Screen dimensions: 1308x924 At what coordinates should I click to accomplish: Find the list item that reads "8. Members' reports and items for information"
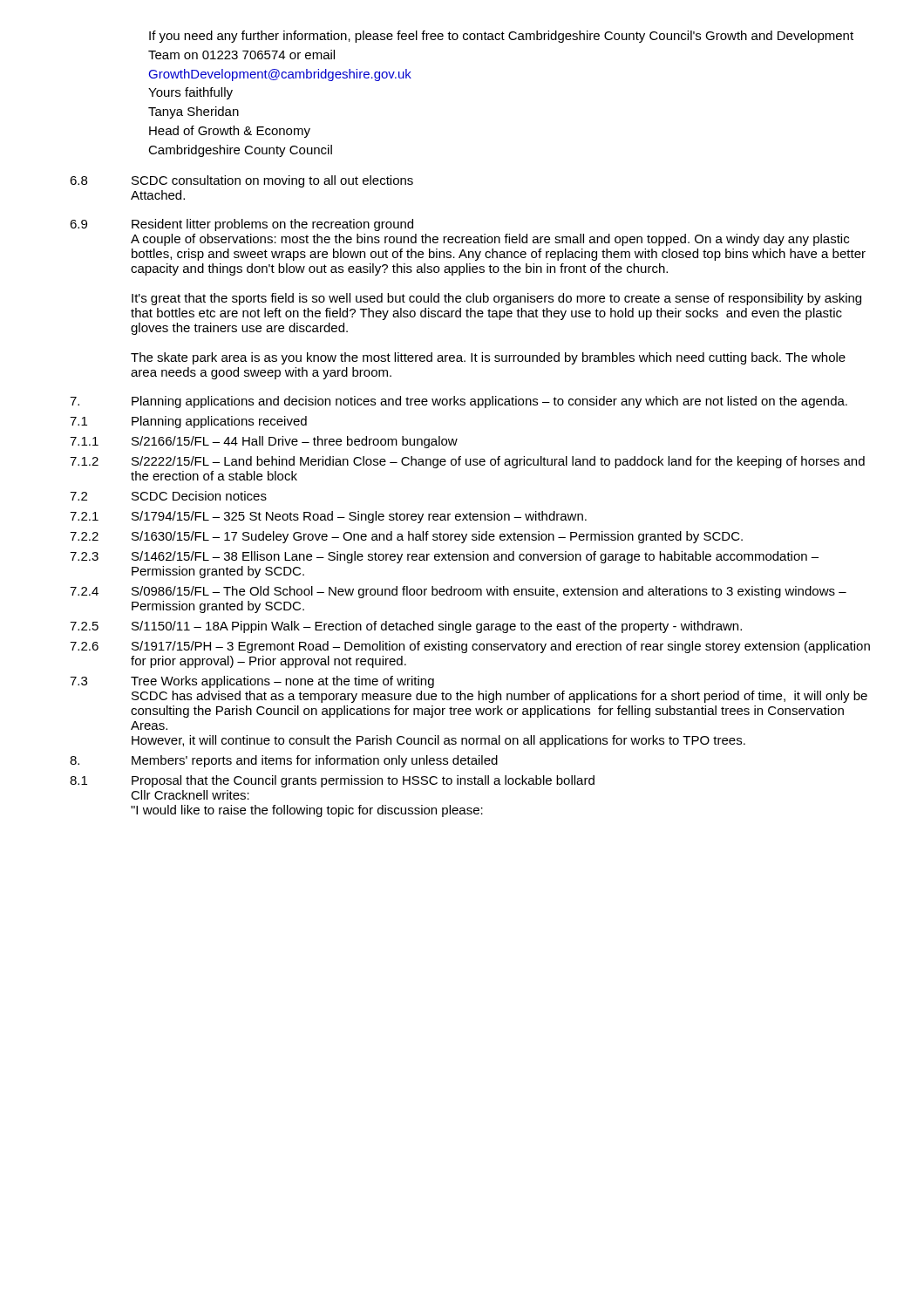(471, 760)
